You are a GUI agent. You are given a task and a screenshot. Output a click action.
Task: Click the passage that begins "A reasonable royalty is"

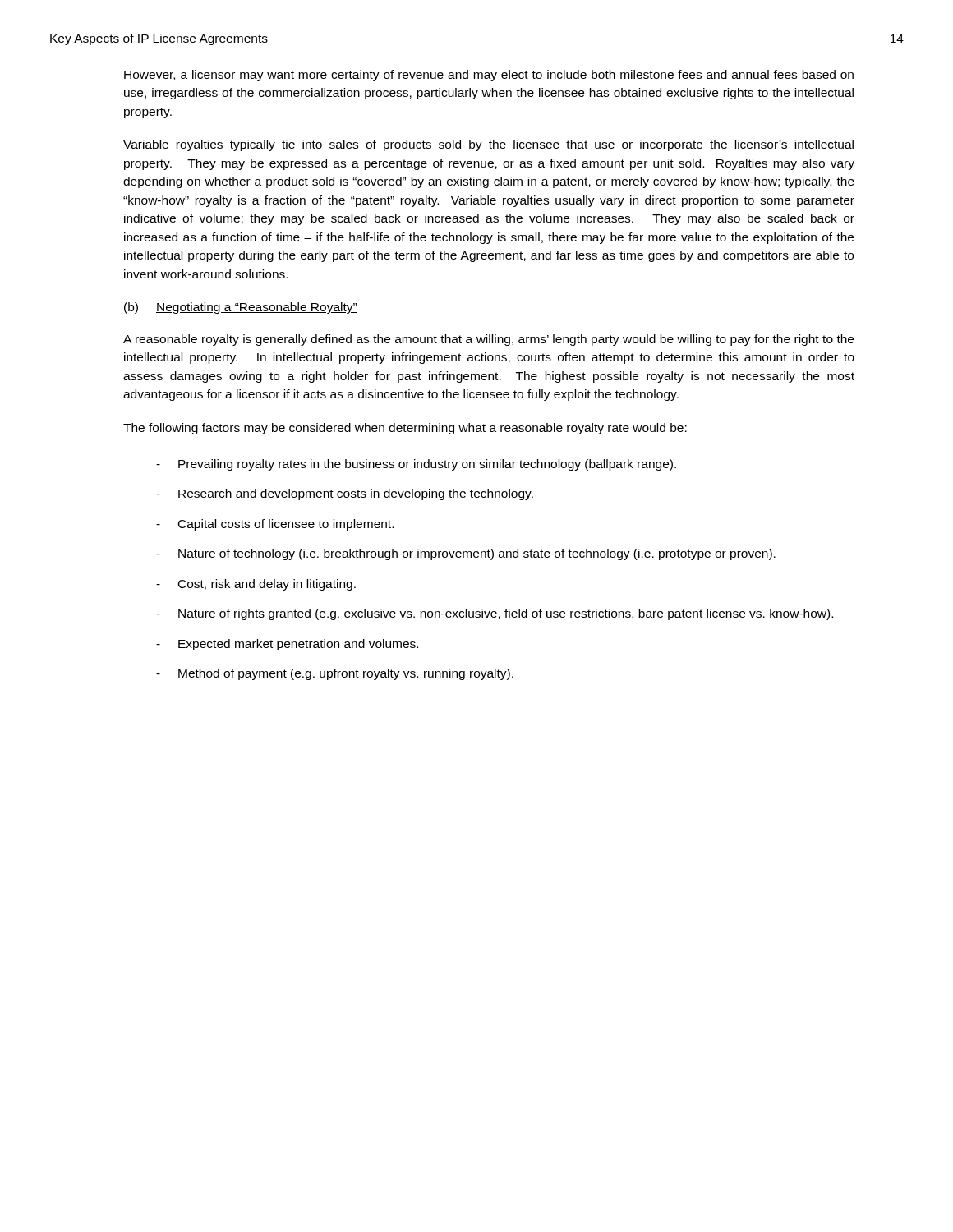[x=489, y=366]
